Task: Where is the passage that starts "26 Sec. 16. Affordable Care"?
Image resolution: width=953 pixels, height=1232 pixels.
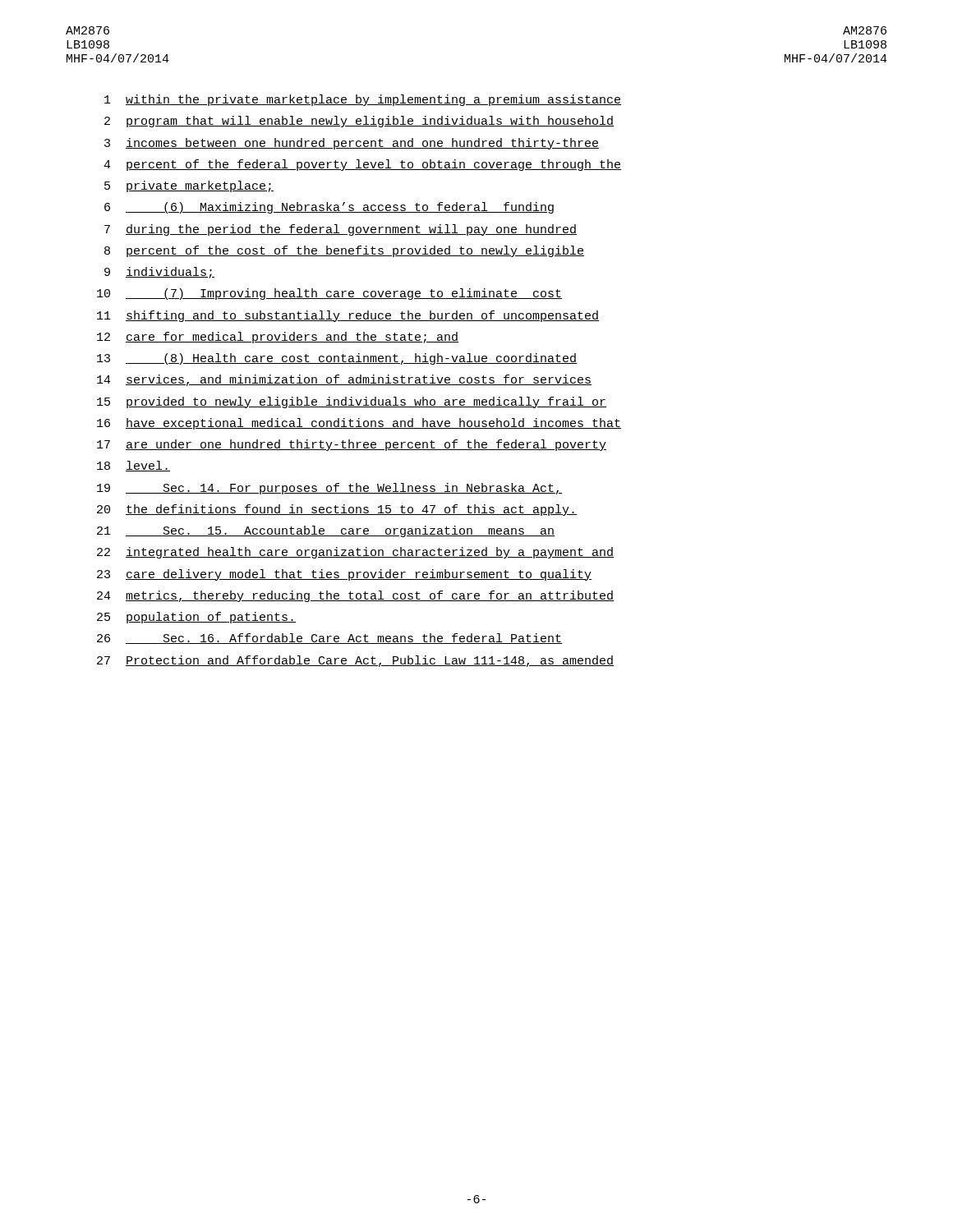Action: tap(476, 640)
